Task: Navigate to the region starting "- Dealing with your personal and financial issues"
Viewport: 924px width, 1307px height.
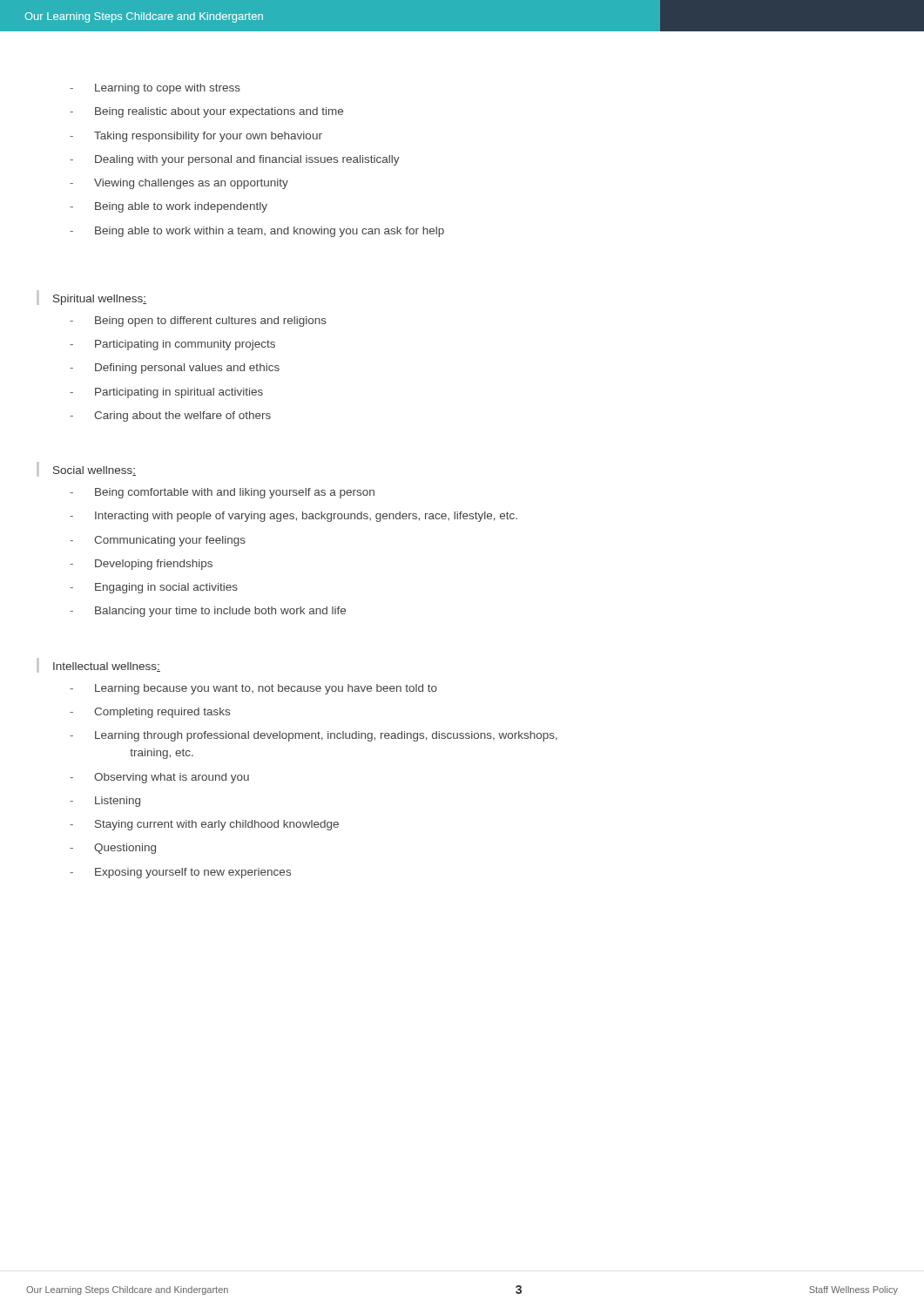Action: click(235, 160)
